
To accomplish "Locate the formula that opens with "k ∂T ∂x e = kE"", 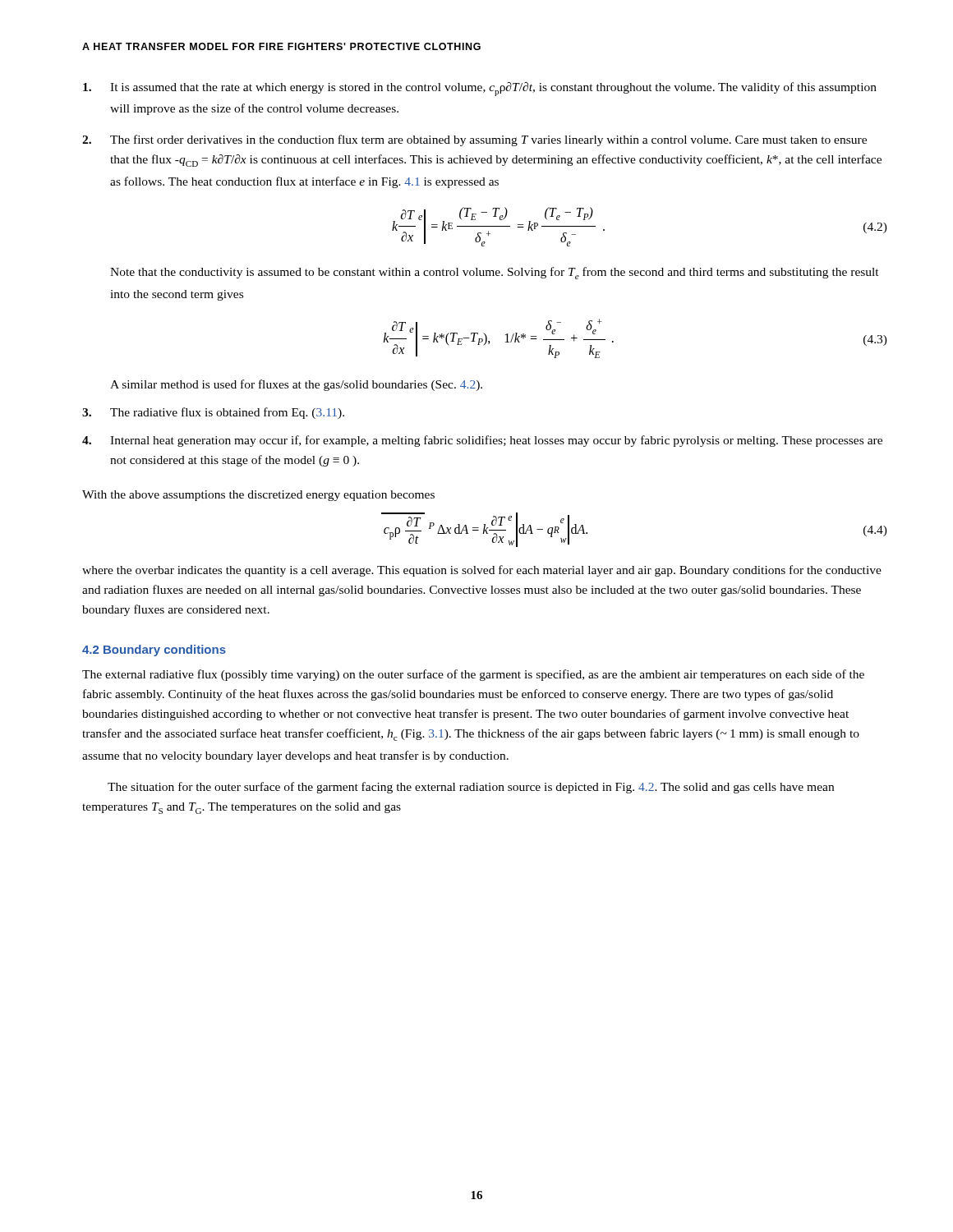I will (x=499, y=227).
